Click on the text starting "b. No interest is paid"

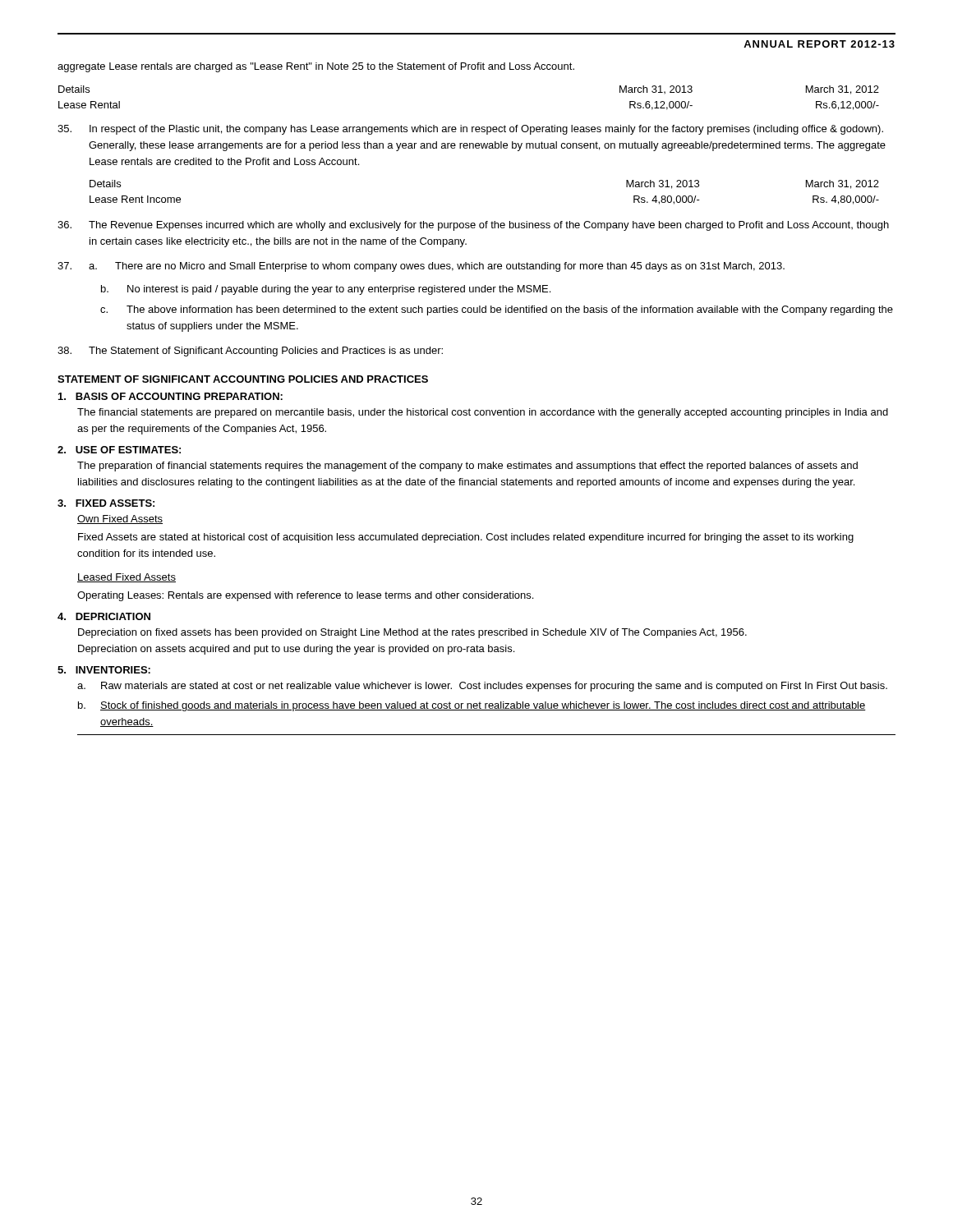tap(498, 289)
